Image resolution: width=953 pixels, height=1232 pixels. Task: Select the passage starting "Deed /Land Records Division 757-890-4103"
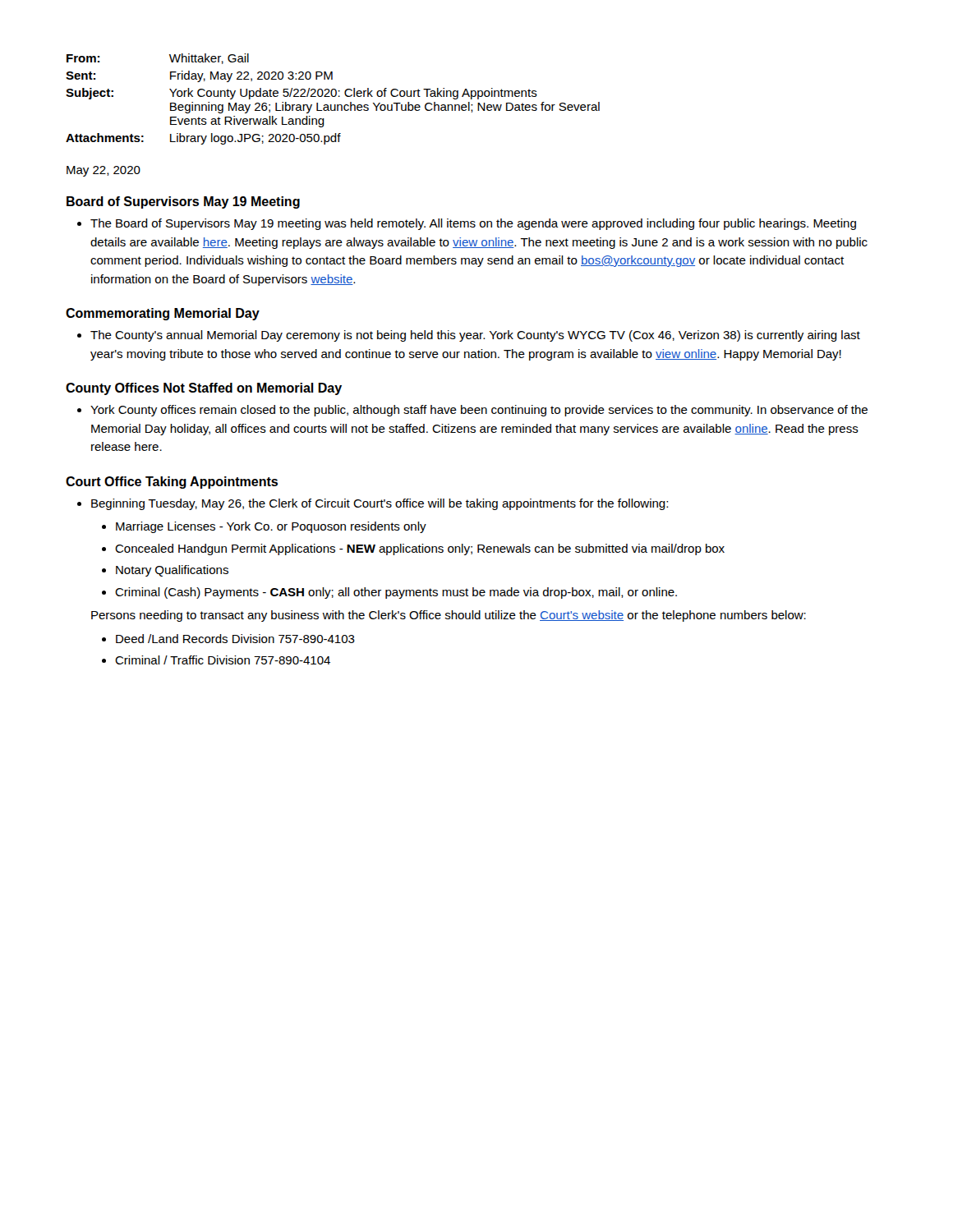[x=235, y=638]
